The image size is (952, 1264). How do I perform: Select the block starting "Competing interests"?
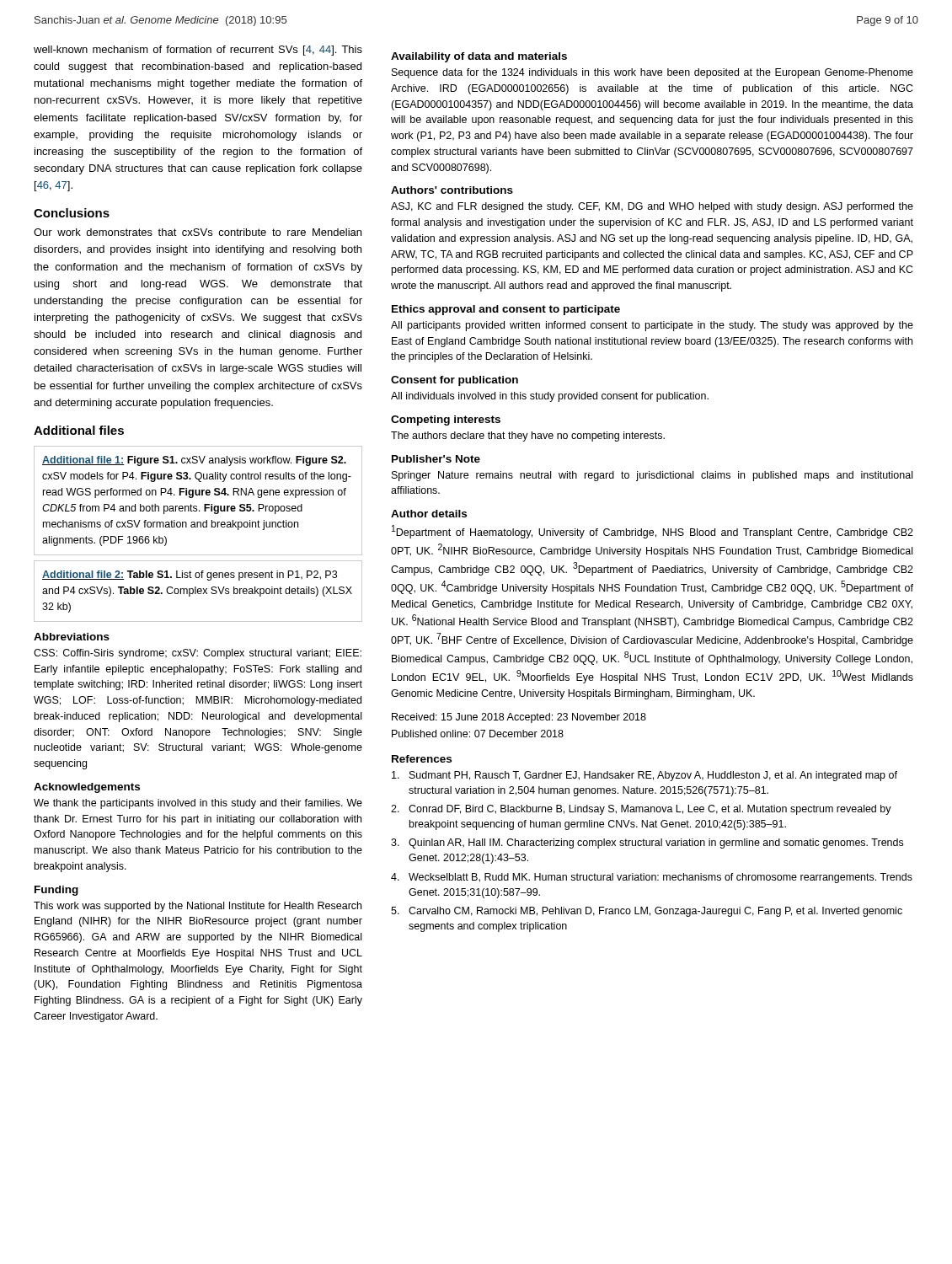[x=446, y=419]
